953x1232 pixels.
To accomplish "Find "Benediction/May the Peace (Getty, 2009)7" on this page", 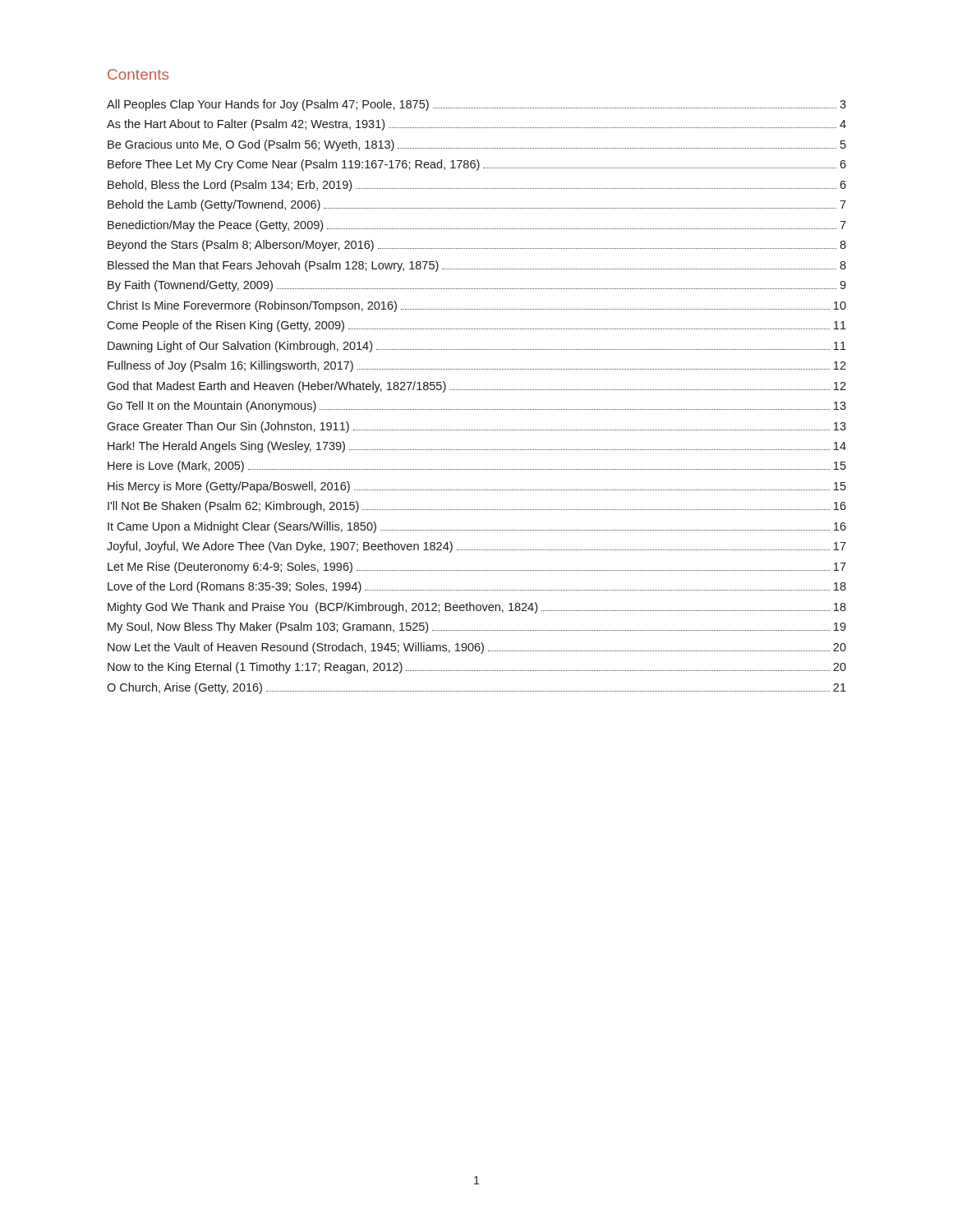I will (x=476, y=225).
